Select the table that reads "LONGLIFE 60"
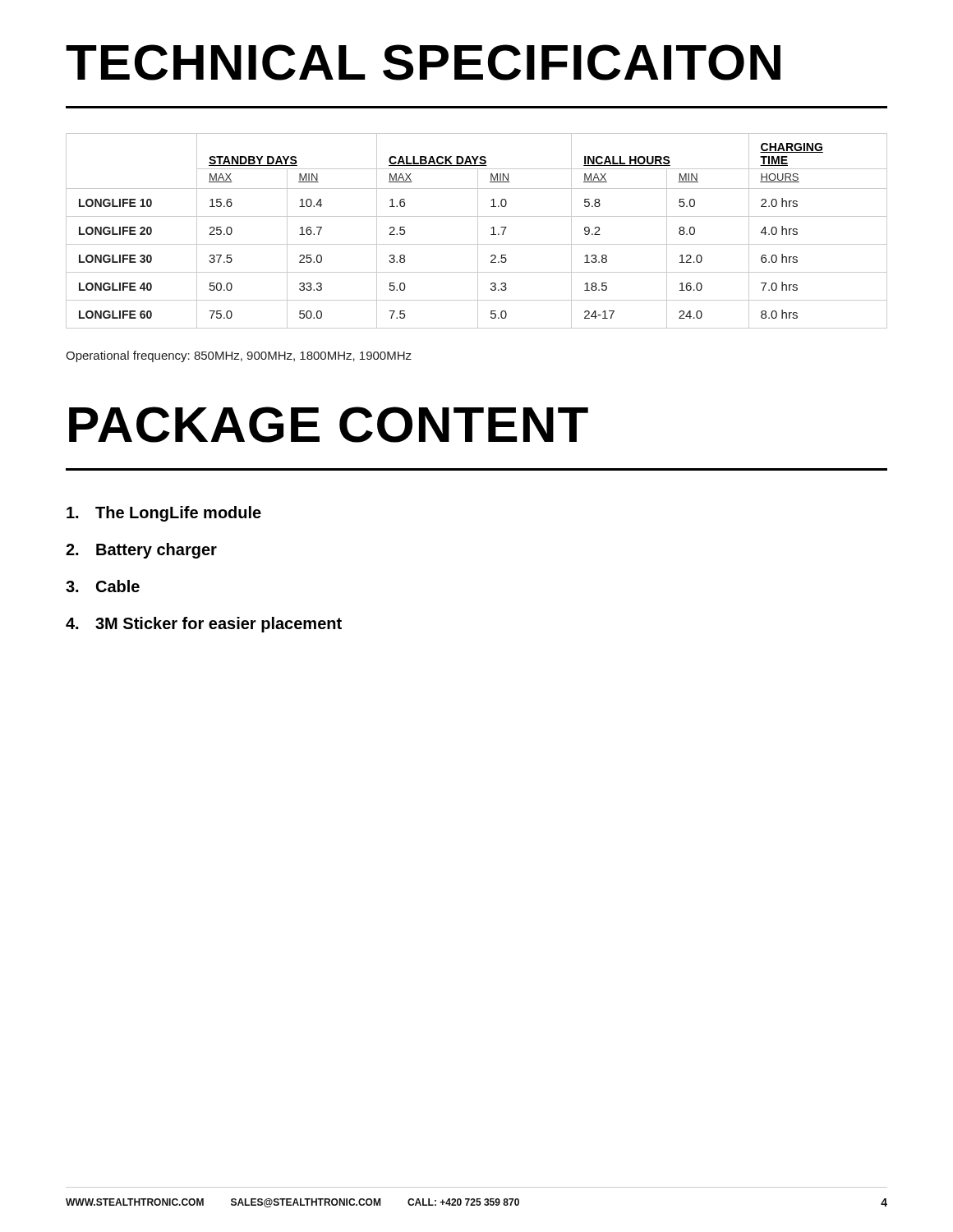Image resolution: width=953 pixels, height=1232 pixels. click(476, 231)
